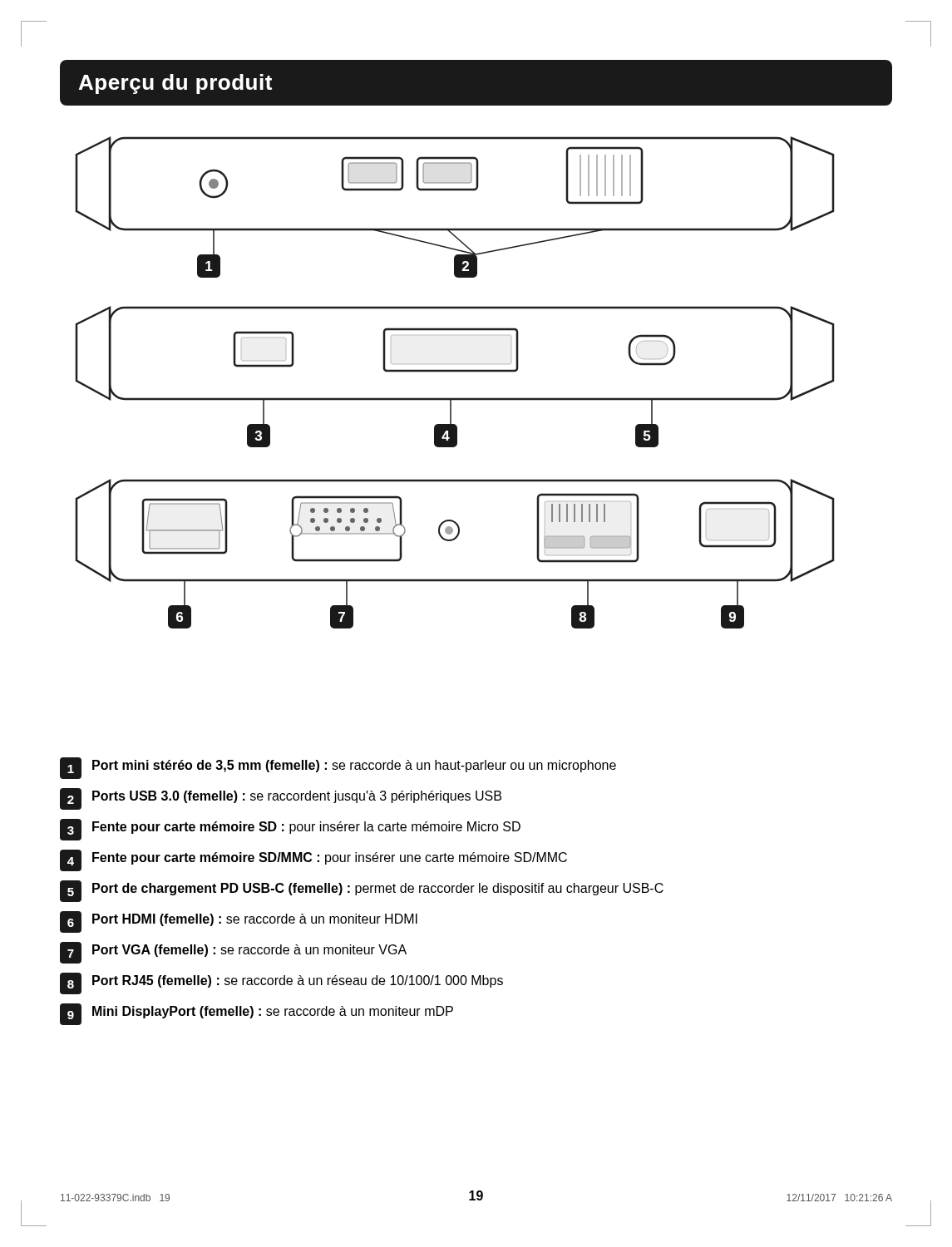The width and height of the screenshot is (952, 1247).
Task: Where is the passage that starts "4 Fente pour carte mémoire SD/MMC"?
Action: click(x=476, y=860)
